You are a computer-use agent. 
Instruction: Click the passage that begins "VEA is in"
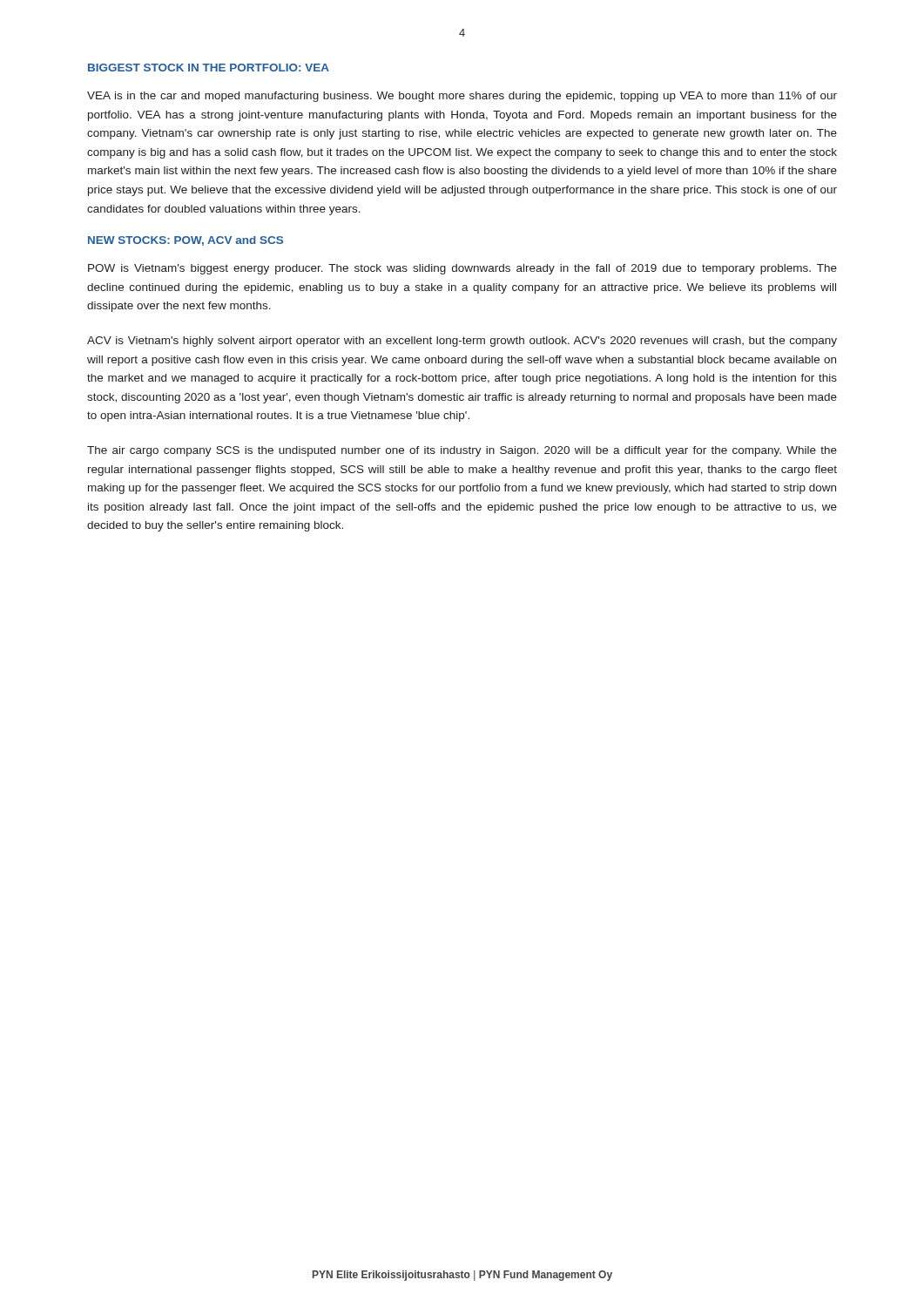point(462,152)
